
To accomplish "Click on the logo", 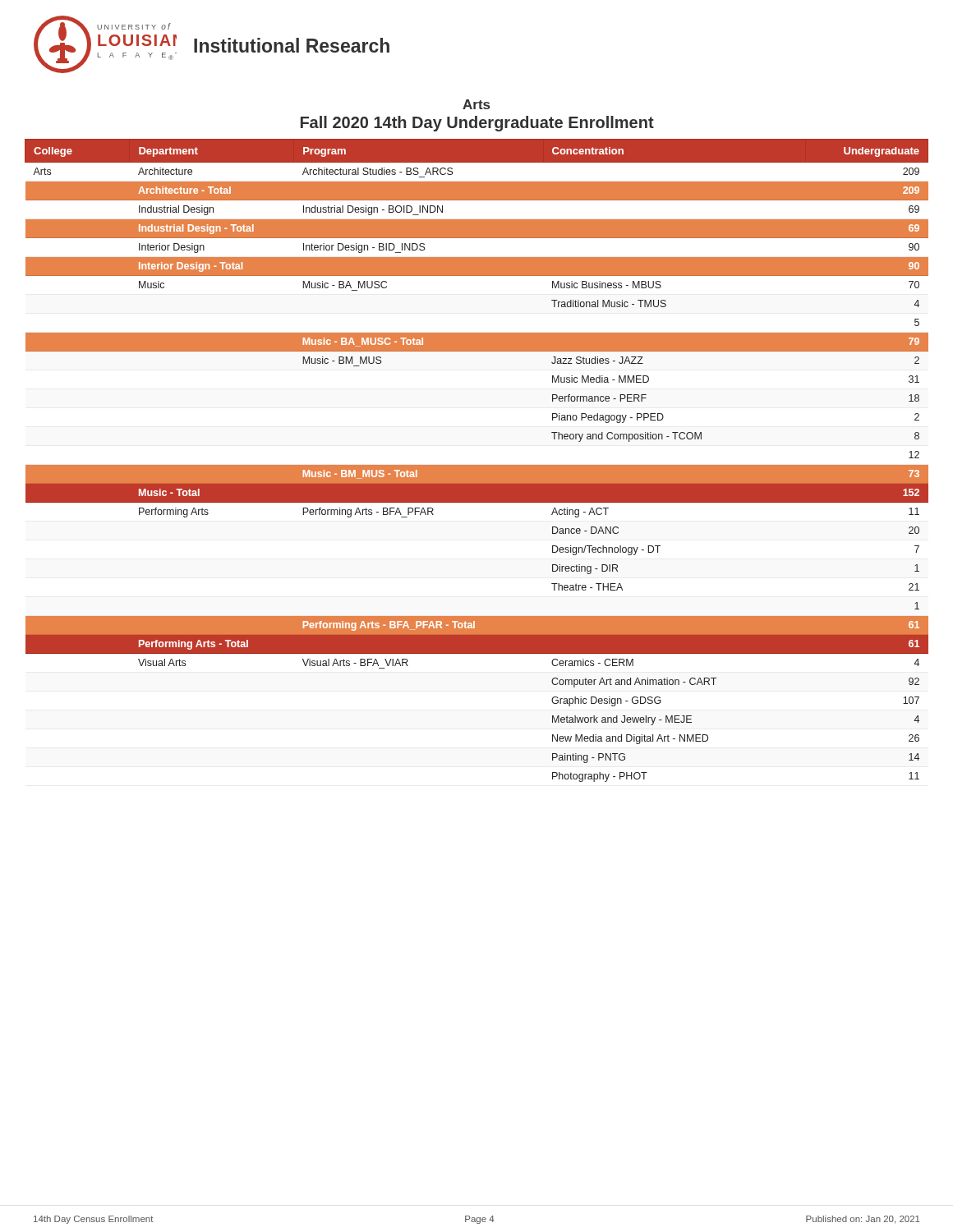I will click(105, 46).
